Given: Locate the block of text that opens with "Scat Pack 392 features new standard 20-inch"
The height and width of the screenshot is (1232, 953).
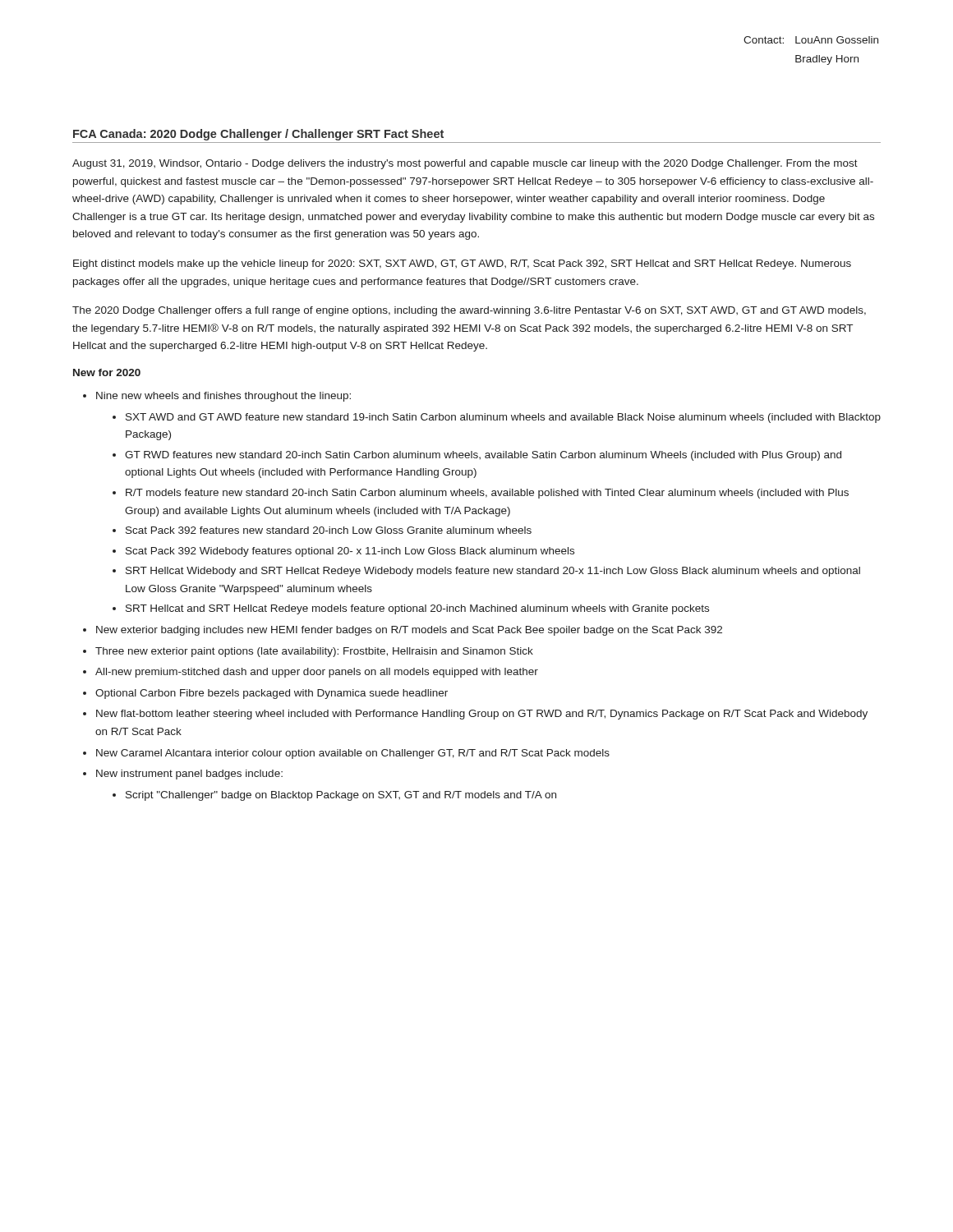Looking at the screenshot, I should coord(328,530).
